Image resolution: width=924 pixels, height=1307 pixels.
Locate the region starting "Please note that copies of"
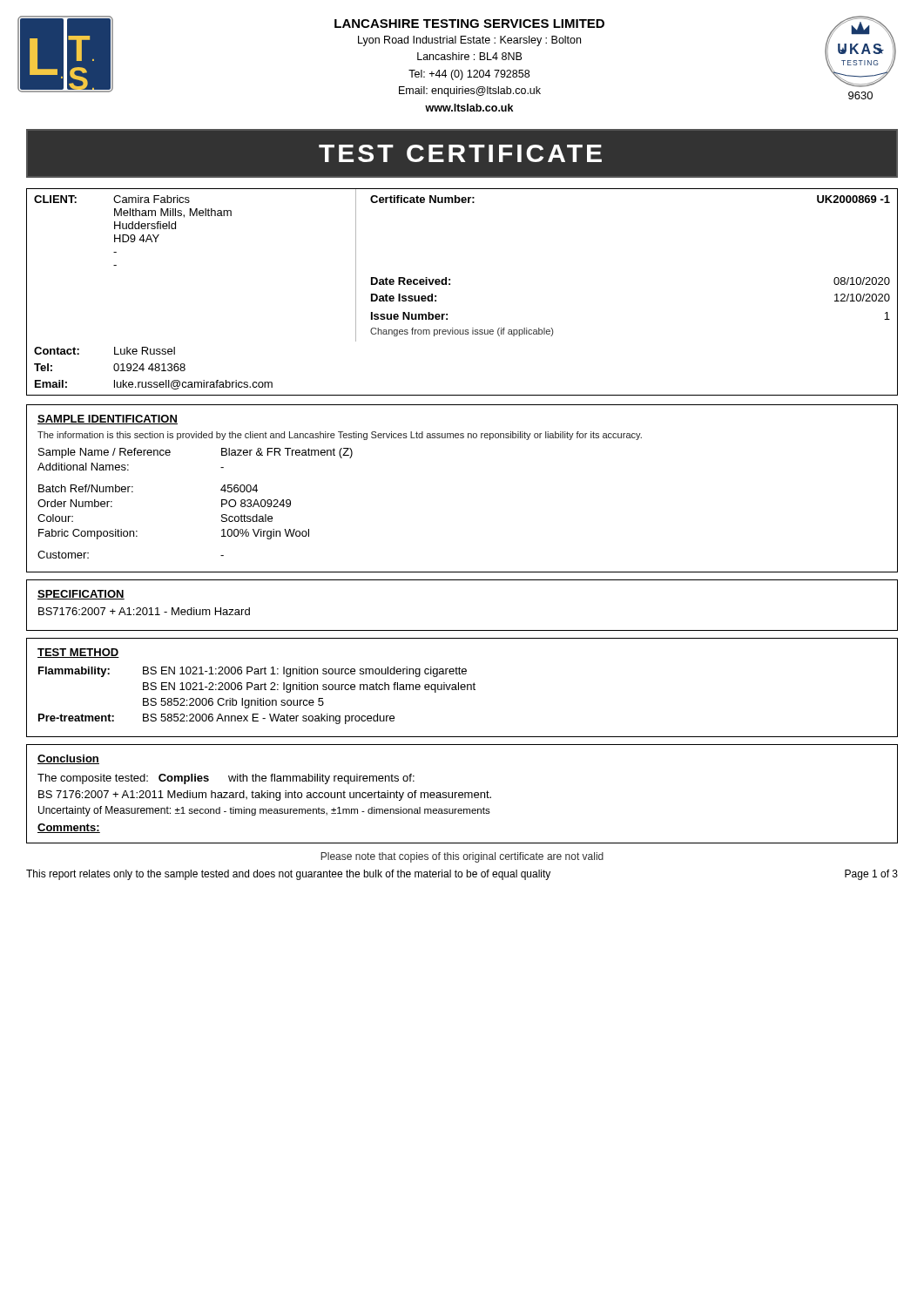(x=462, y=856)
